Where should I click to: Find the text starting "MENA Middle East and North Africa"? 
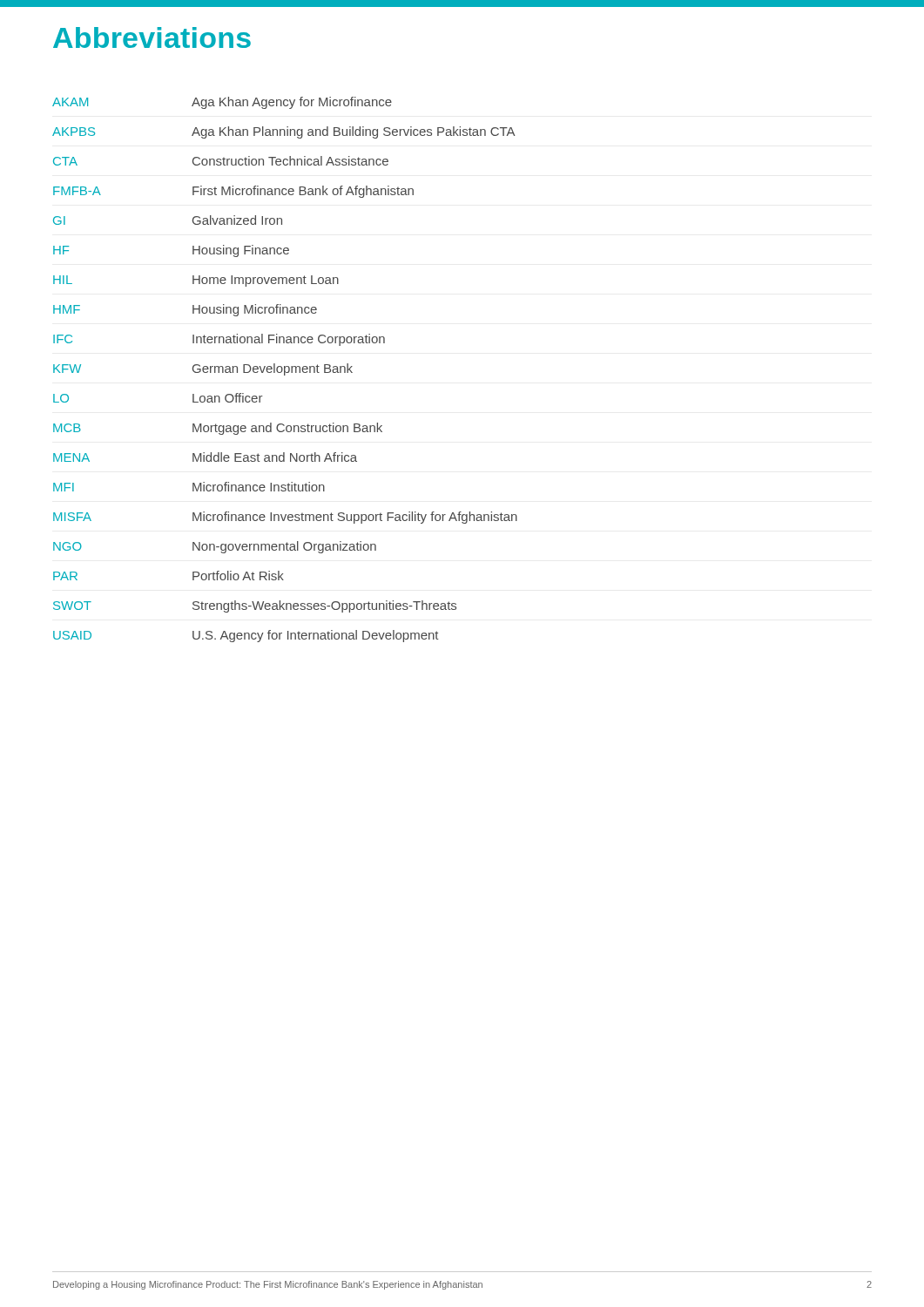205,457
